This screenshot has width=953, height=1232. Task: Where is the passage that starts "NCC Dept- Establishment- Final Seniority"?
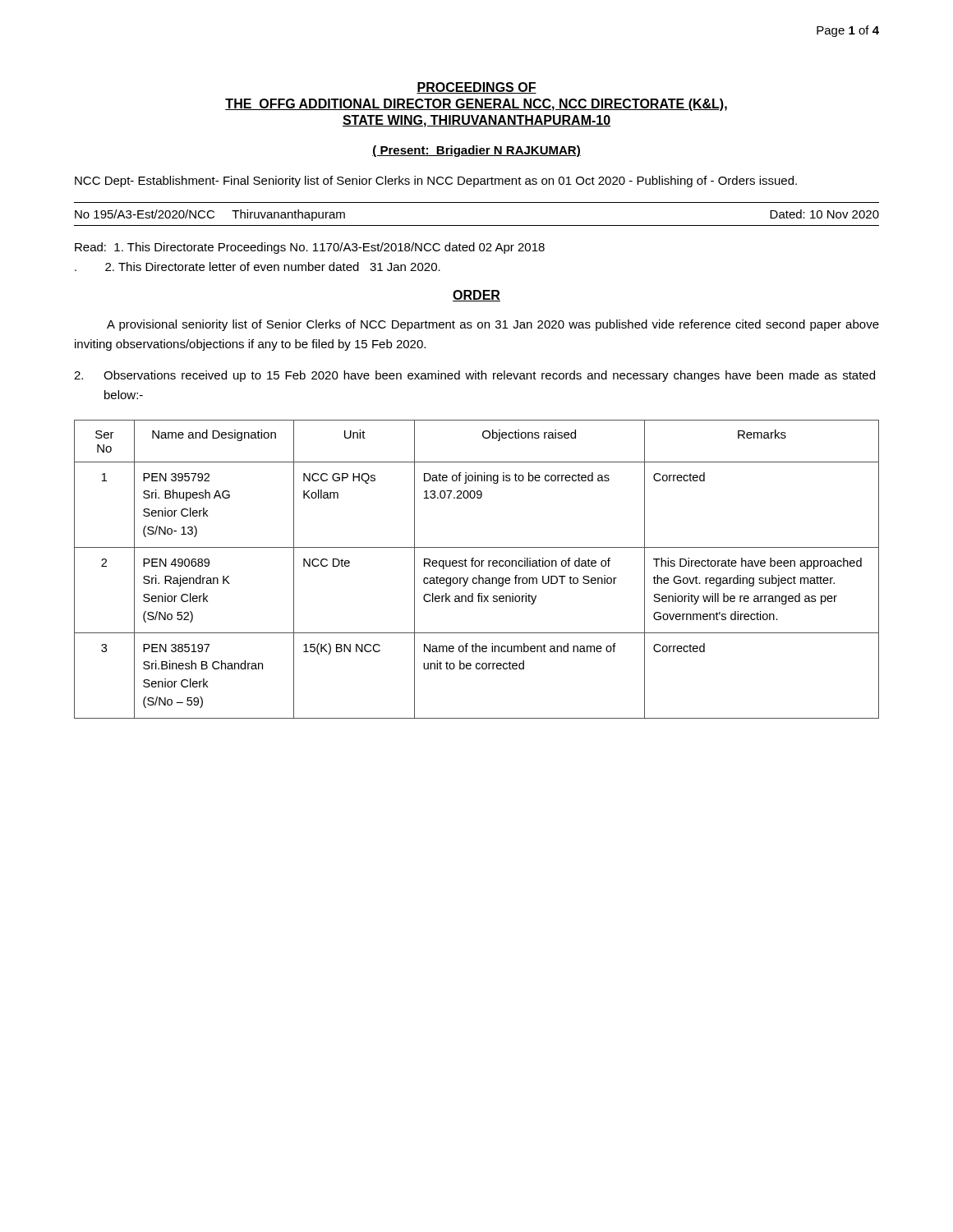coord(436,180)
